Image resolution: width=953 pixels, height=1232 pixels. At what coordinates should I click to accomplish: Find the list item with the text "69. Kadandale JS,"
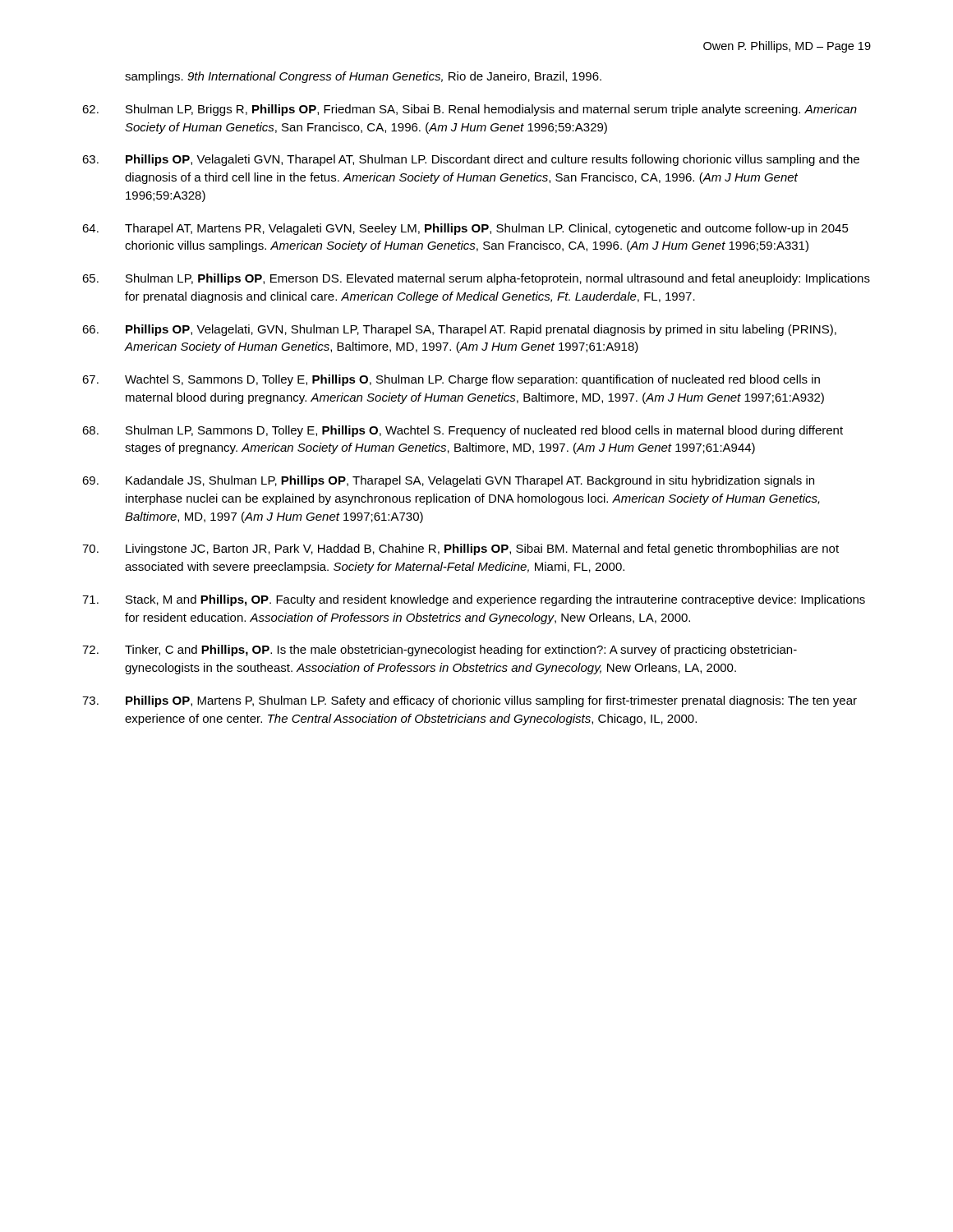(476, 498)
